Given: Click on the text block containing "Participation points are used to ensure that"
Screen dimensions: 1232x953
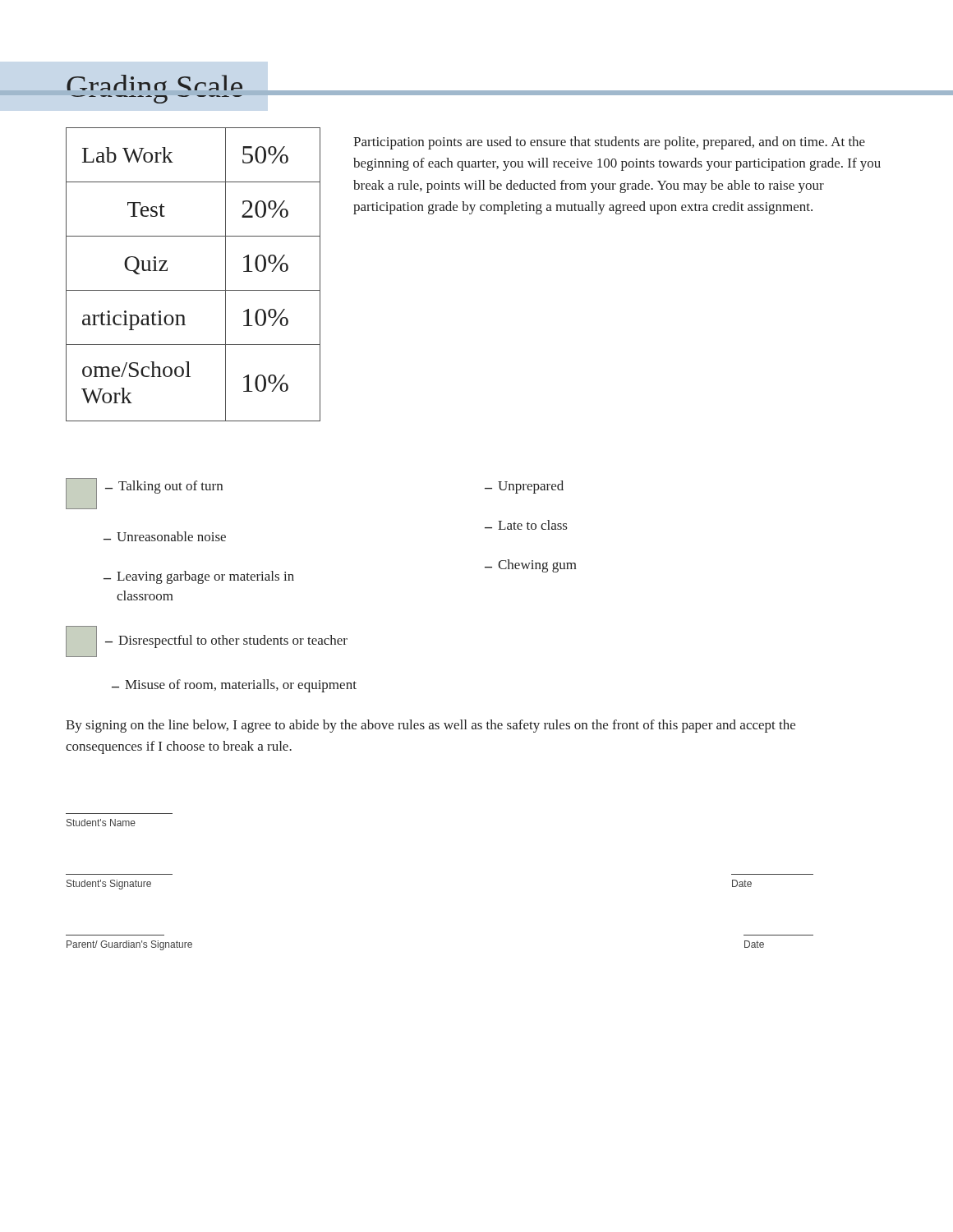Looking at the screenshot, I should 617,174.
